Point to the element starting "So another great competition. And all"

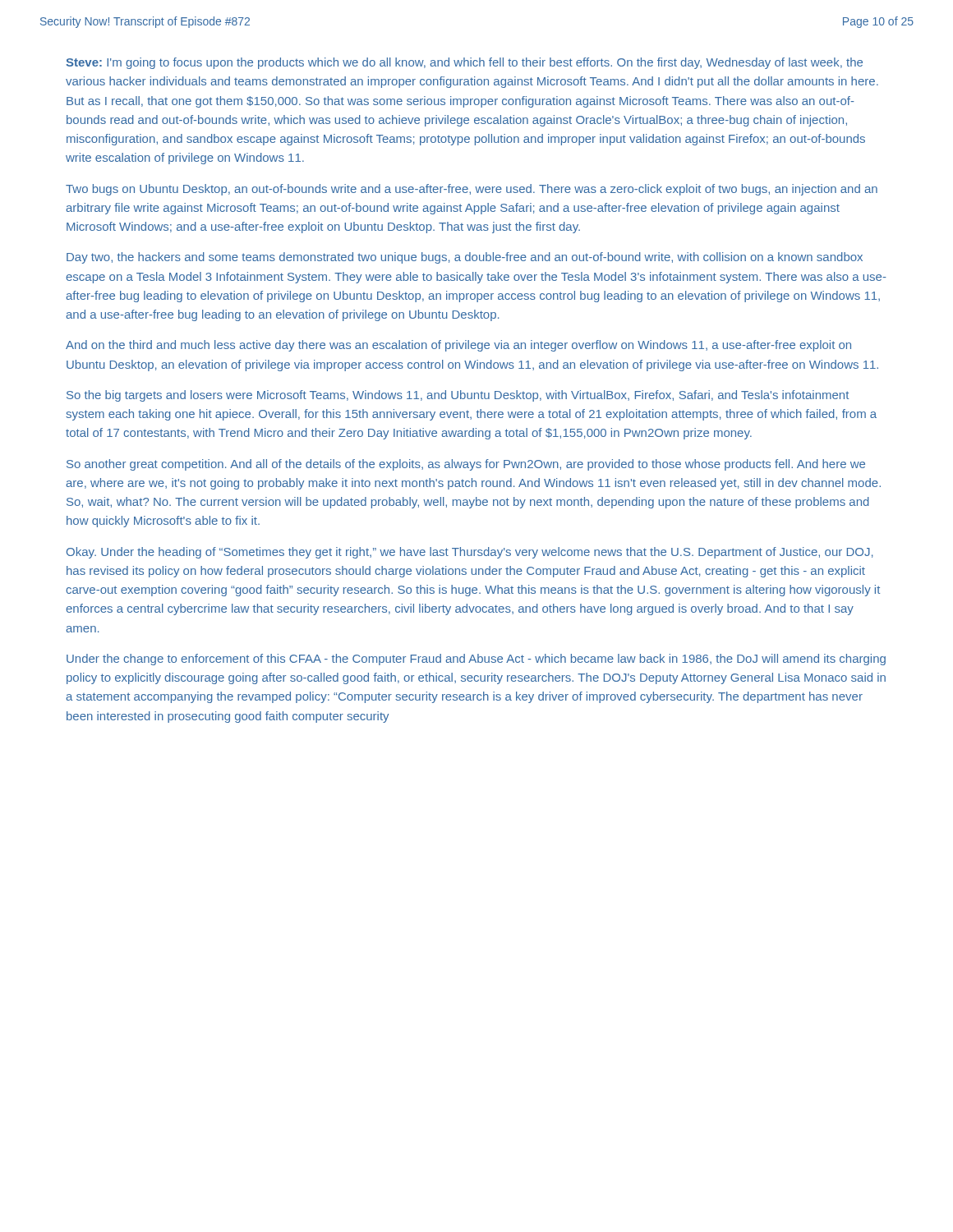tap(476, 492)
